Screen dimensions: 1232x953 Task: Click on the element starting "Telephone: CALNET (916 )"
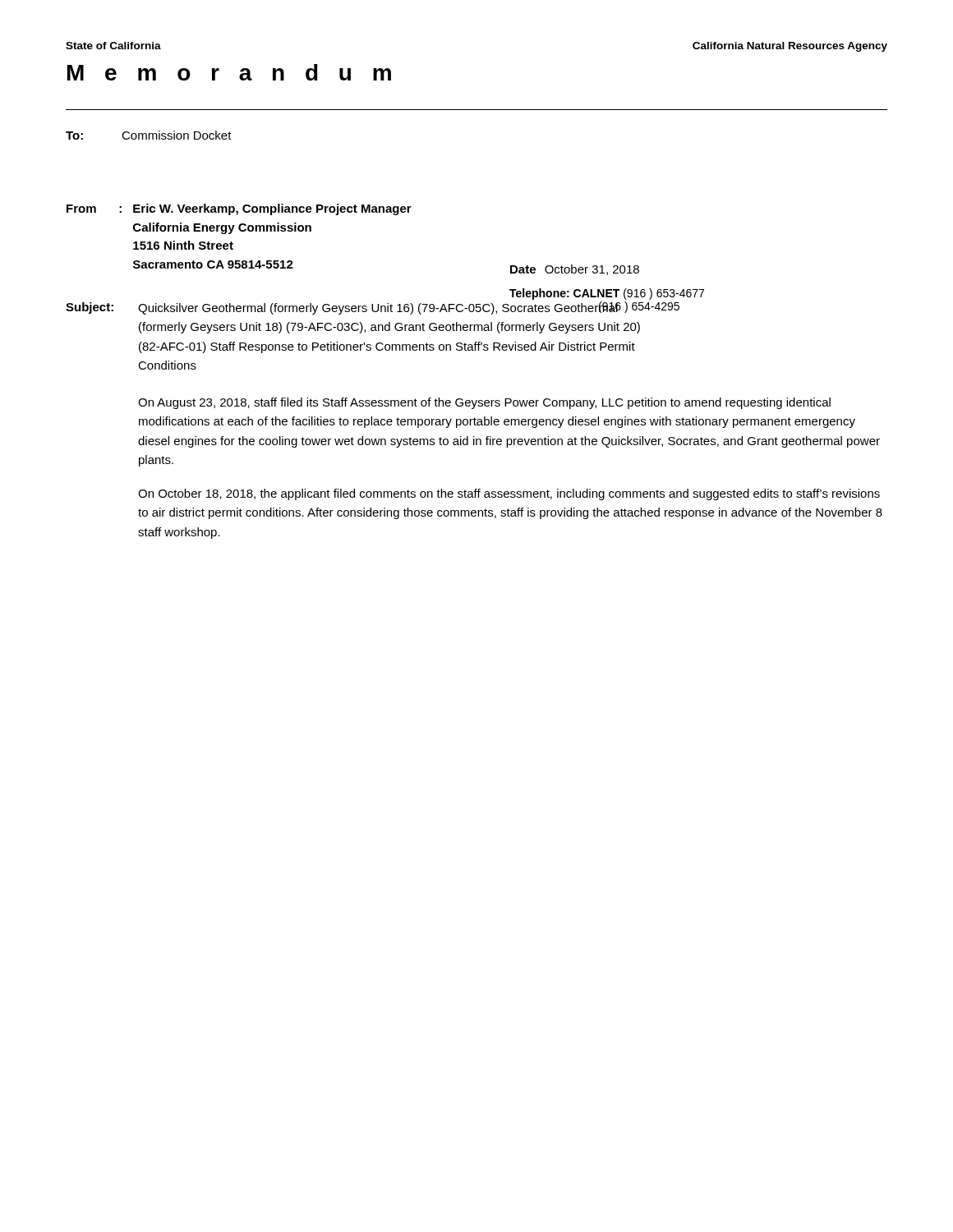[x=607, y=300]
